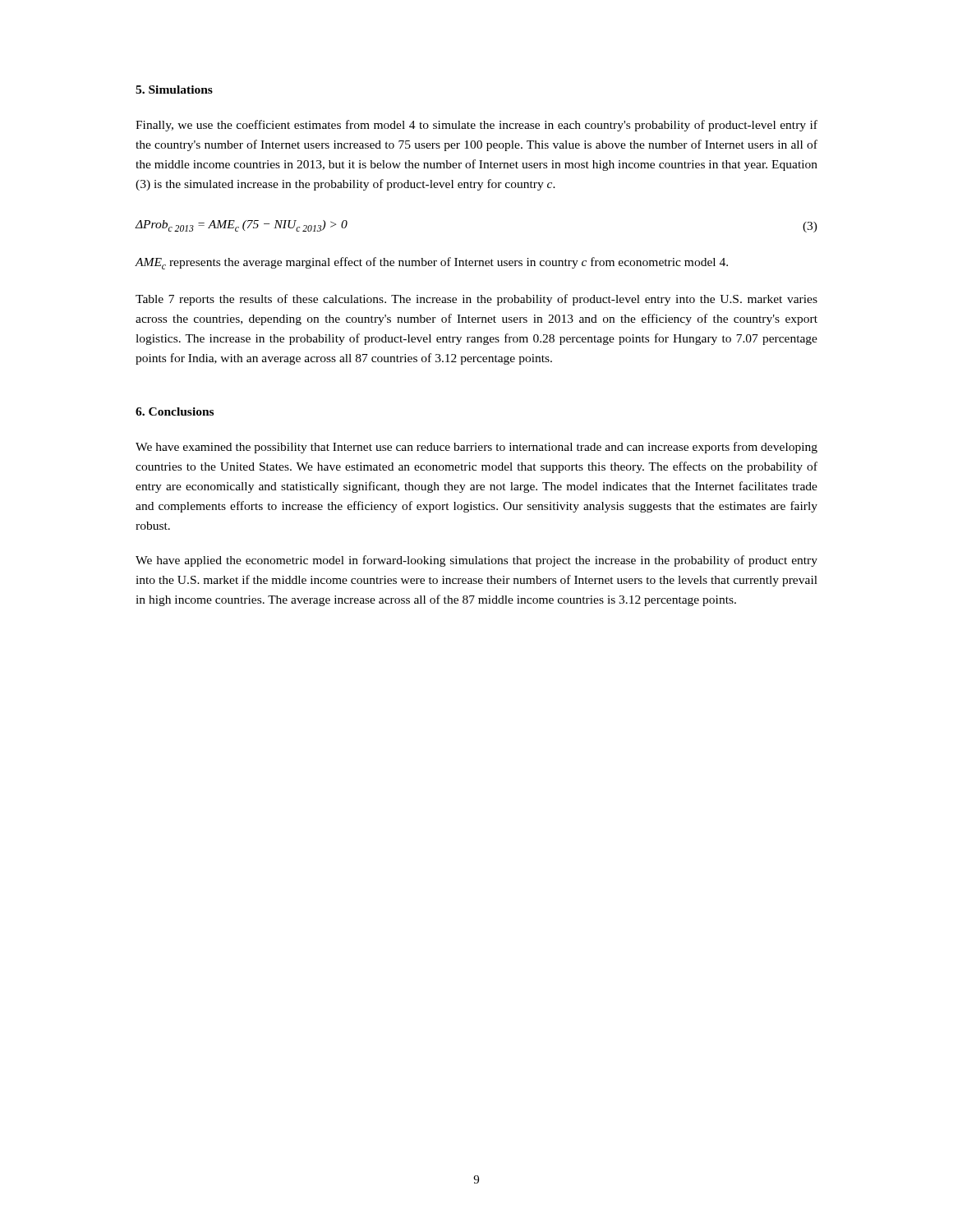Point to the block beginning "Finally, we use the coefficient estimates"
Screen dimensions: 1232x953
(476, 154)
